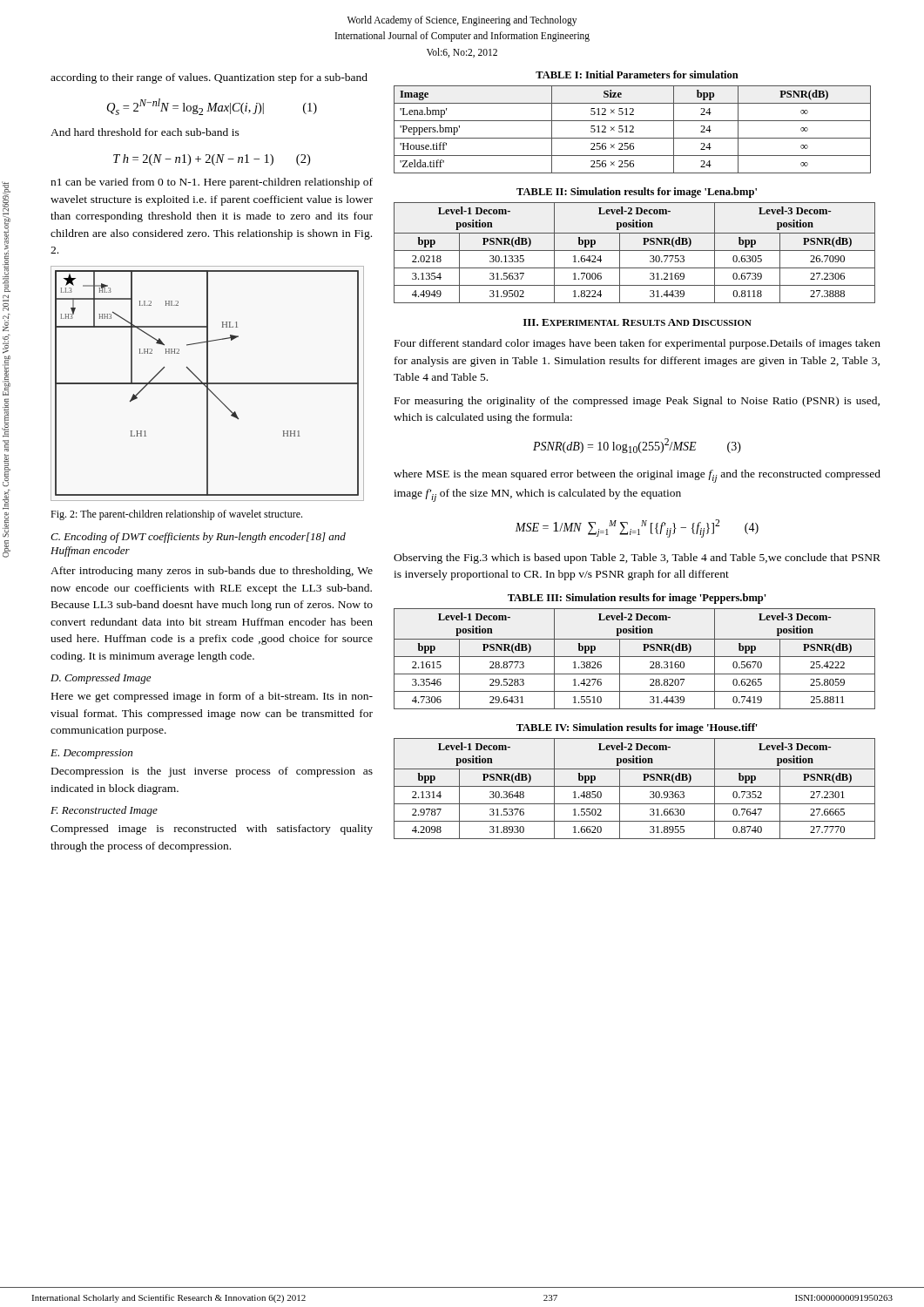This screenshot has height=1307, width=924.
Task: Click the section header that begins "C. Encoding of DWT coefficients"
Action: pos(198,543)
